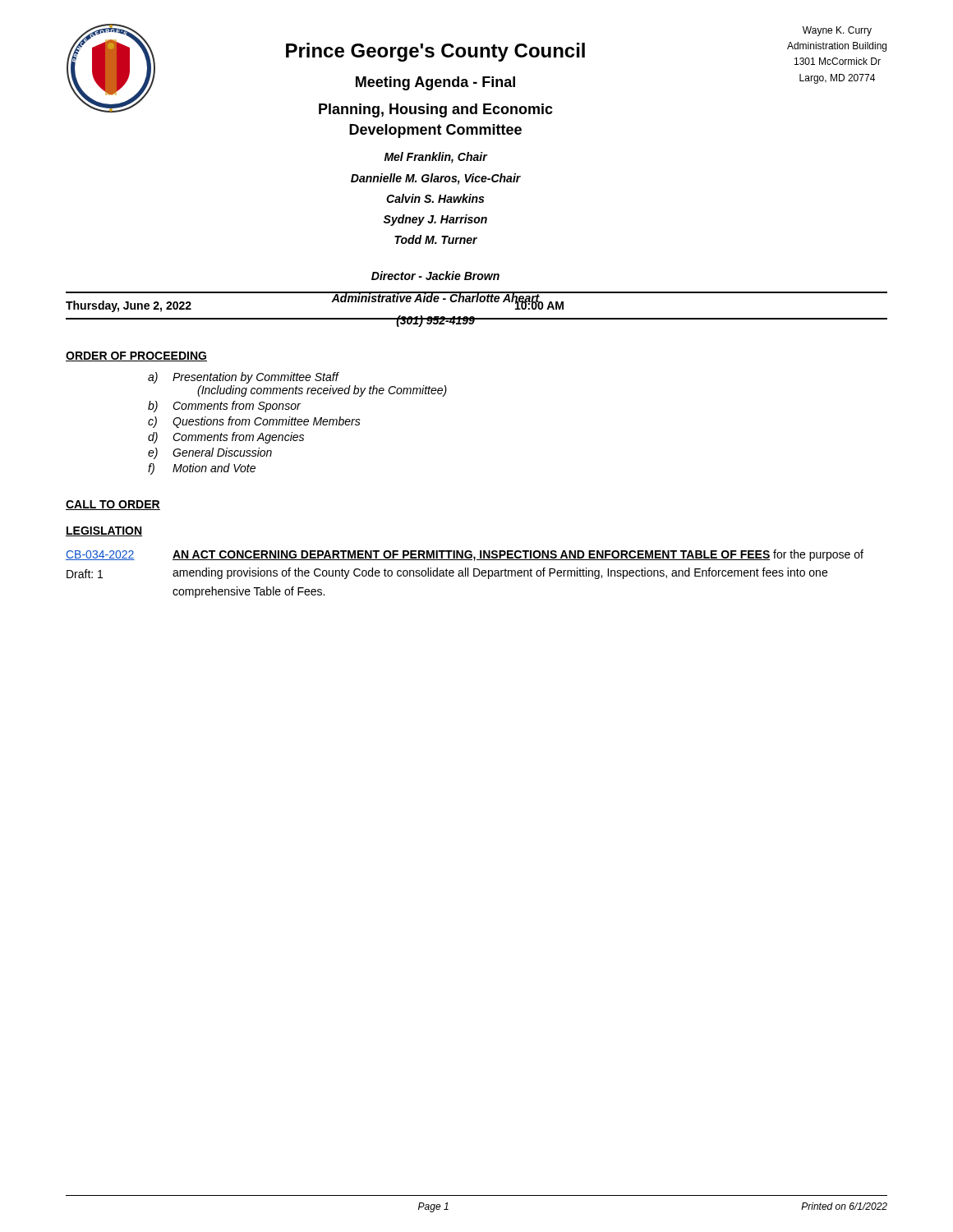The width and height of the screenshot is (953, 1232).
Task: Point to the block beginning "Director - Jackie Brown"
Action: pyautogui.click(x=435, y=298)
